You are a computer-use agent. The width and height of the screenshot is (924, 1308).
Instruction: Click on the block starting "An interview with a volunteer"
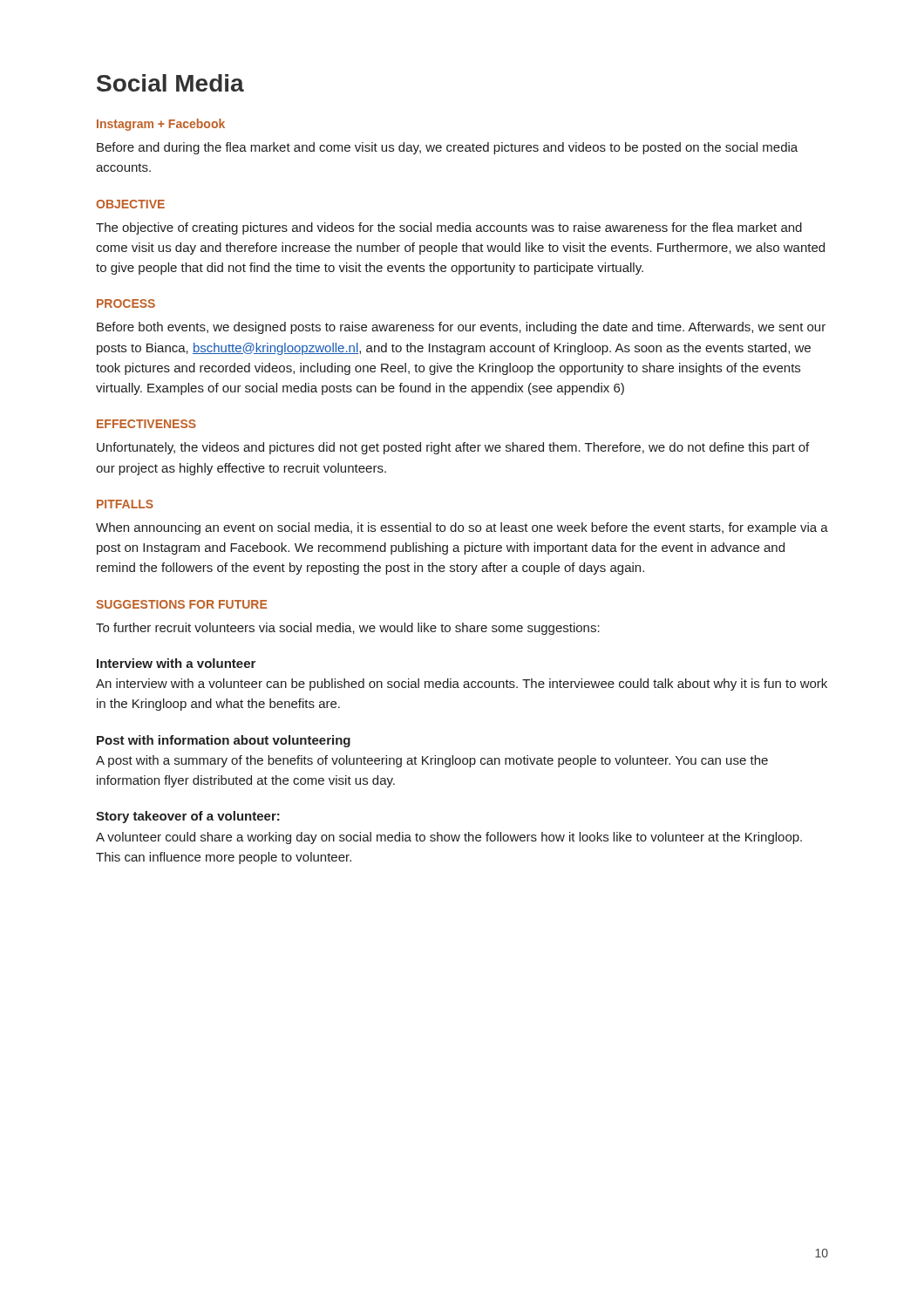tap(462, 693)
